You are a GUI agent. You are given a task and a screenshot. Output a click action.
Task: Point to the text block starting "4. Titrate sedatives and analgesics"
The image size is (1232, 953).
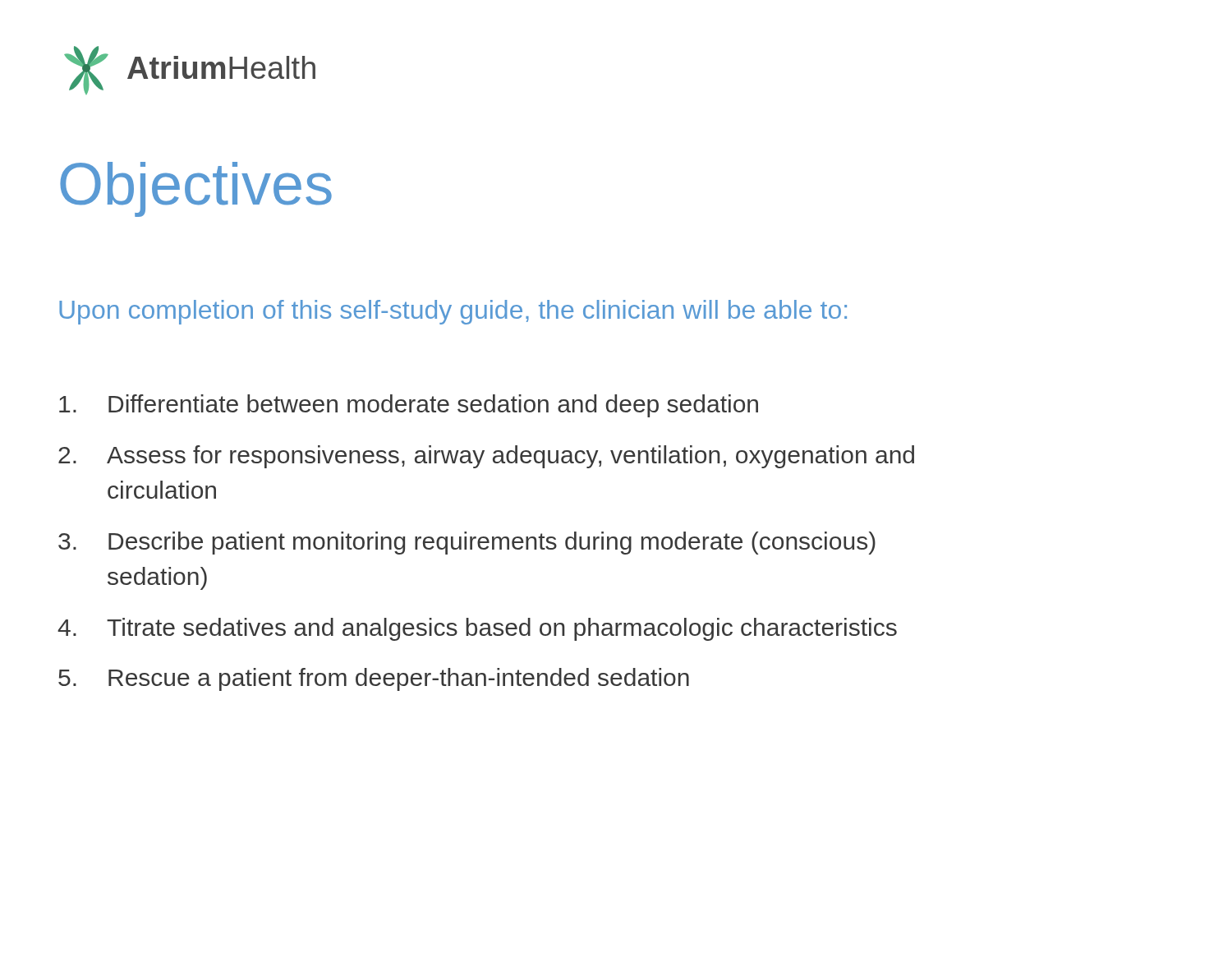[616, 627]
